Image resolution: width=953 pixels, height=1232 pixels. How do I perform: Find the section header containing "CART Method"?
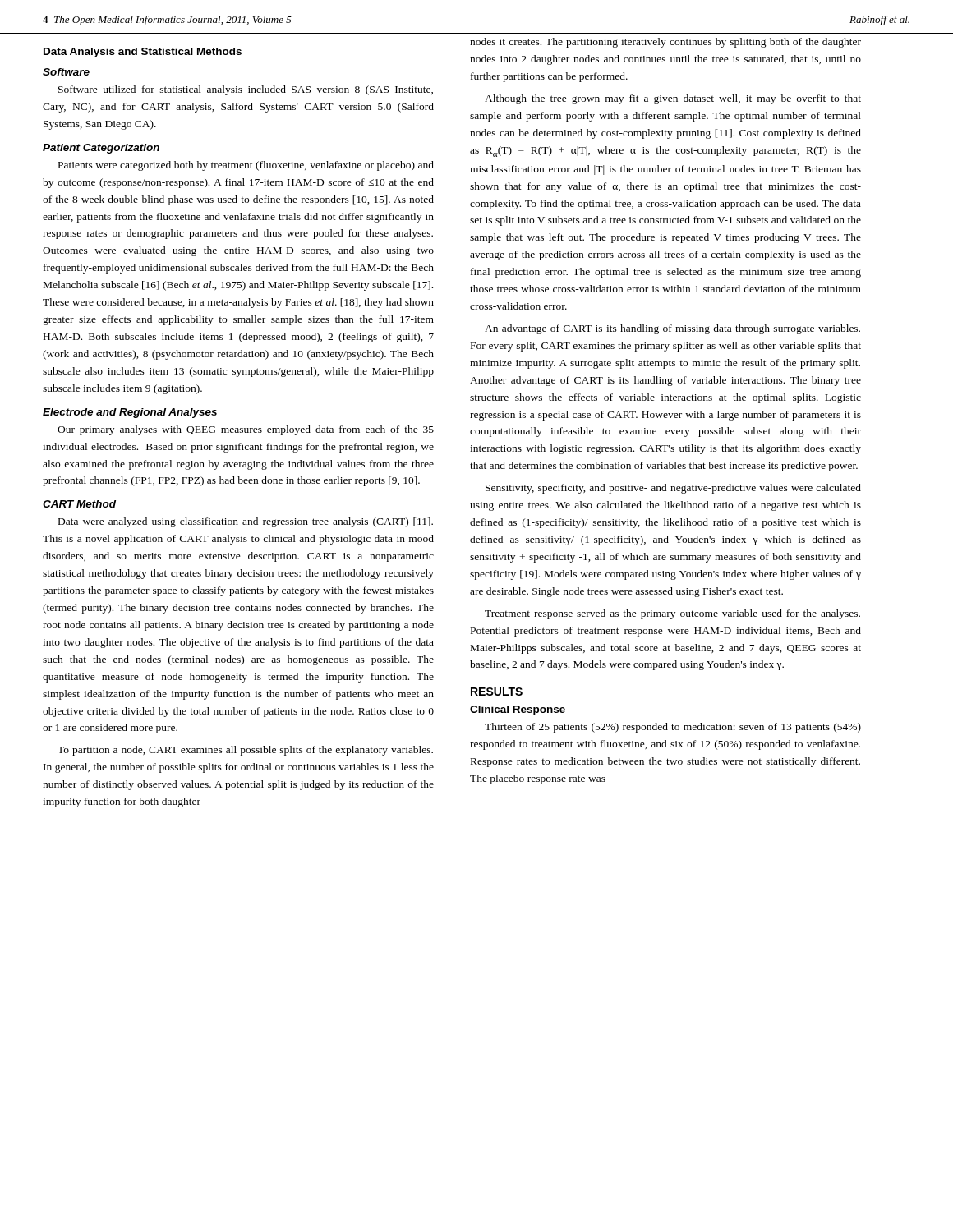tap(79, 504)
